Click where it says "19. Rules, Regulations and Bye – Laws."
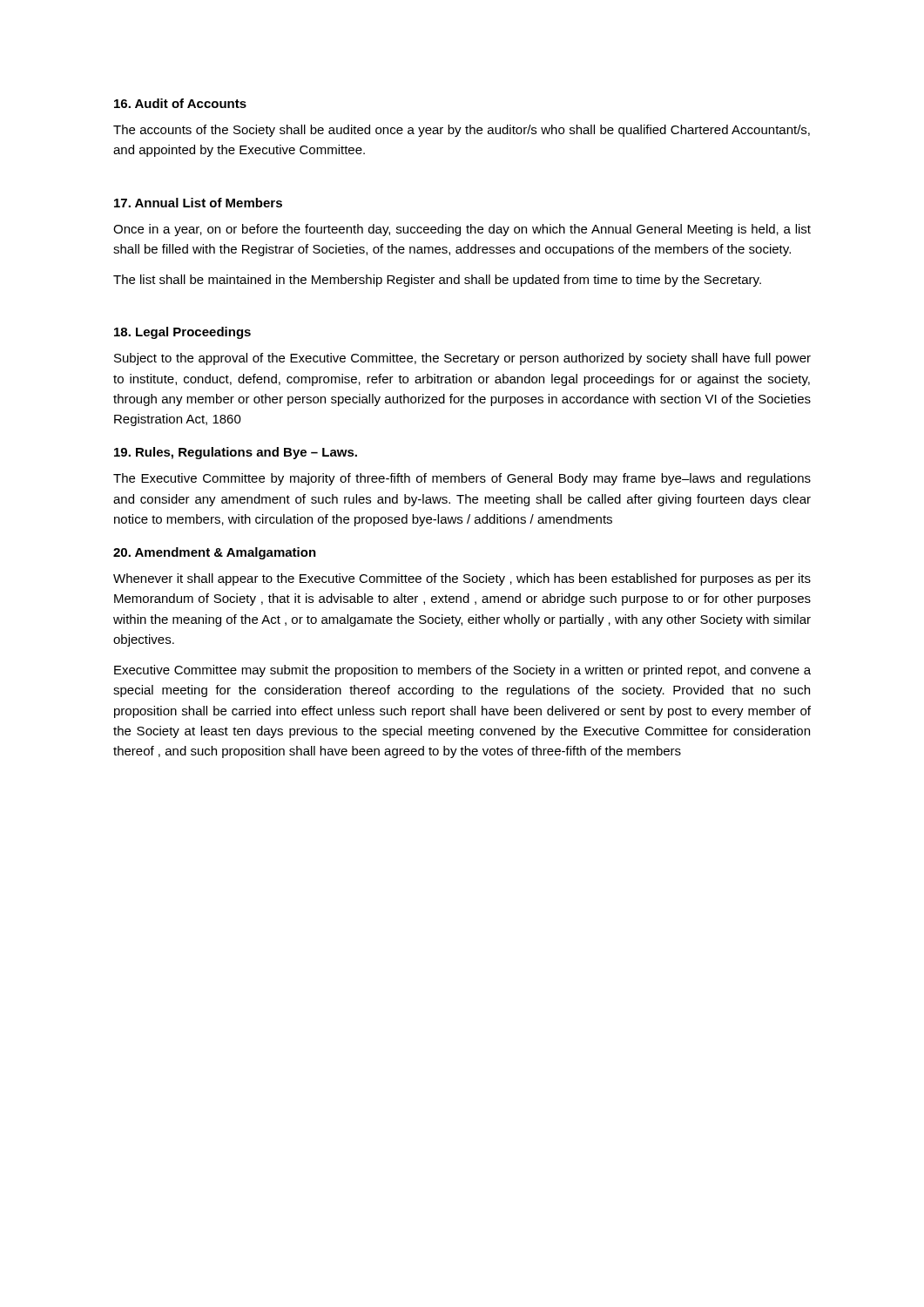 click(x=236, y=452)
